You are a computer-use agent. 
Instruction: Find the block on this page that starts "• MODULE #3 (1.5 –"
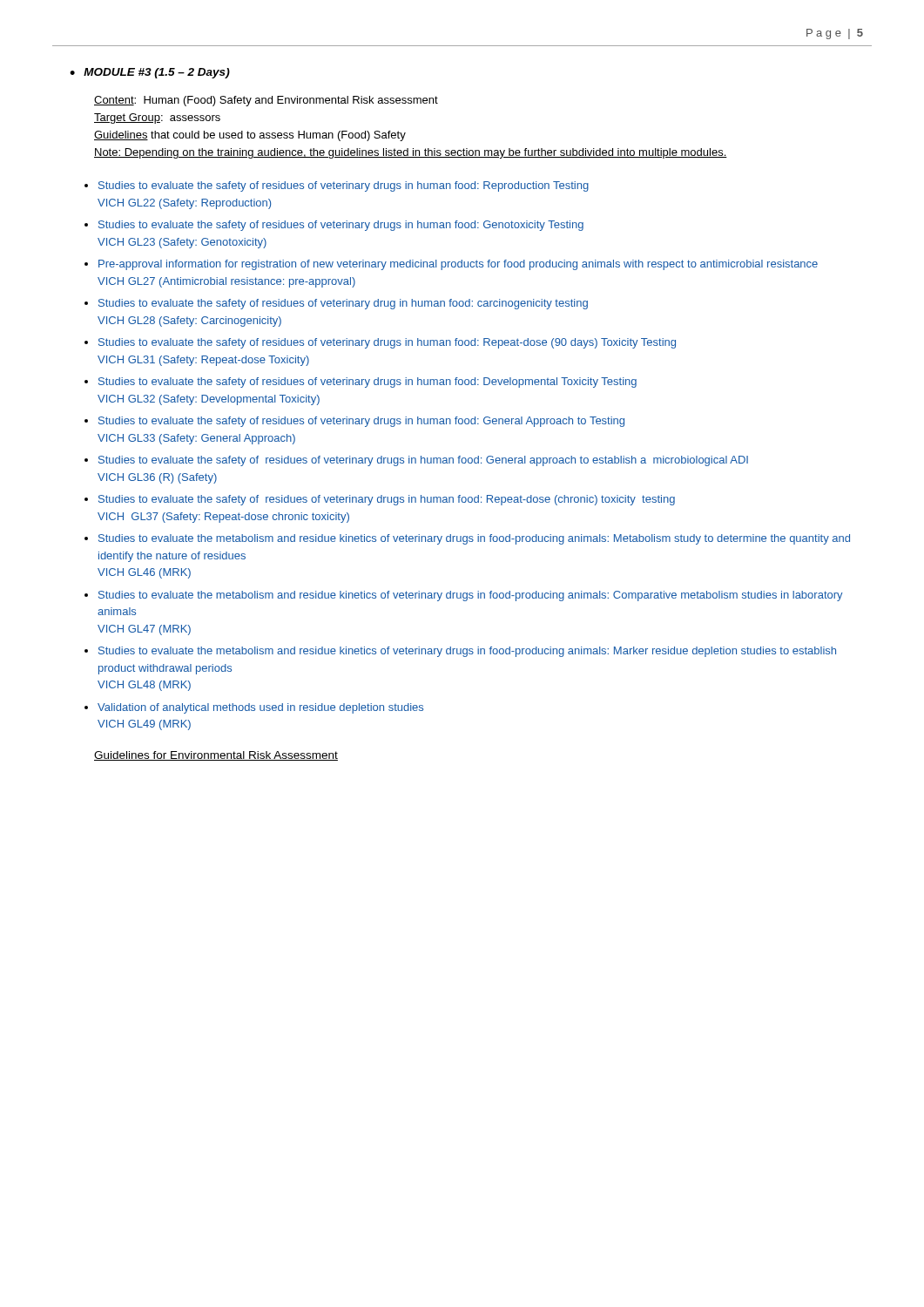[x=150, y=74]
